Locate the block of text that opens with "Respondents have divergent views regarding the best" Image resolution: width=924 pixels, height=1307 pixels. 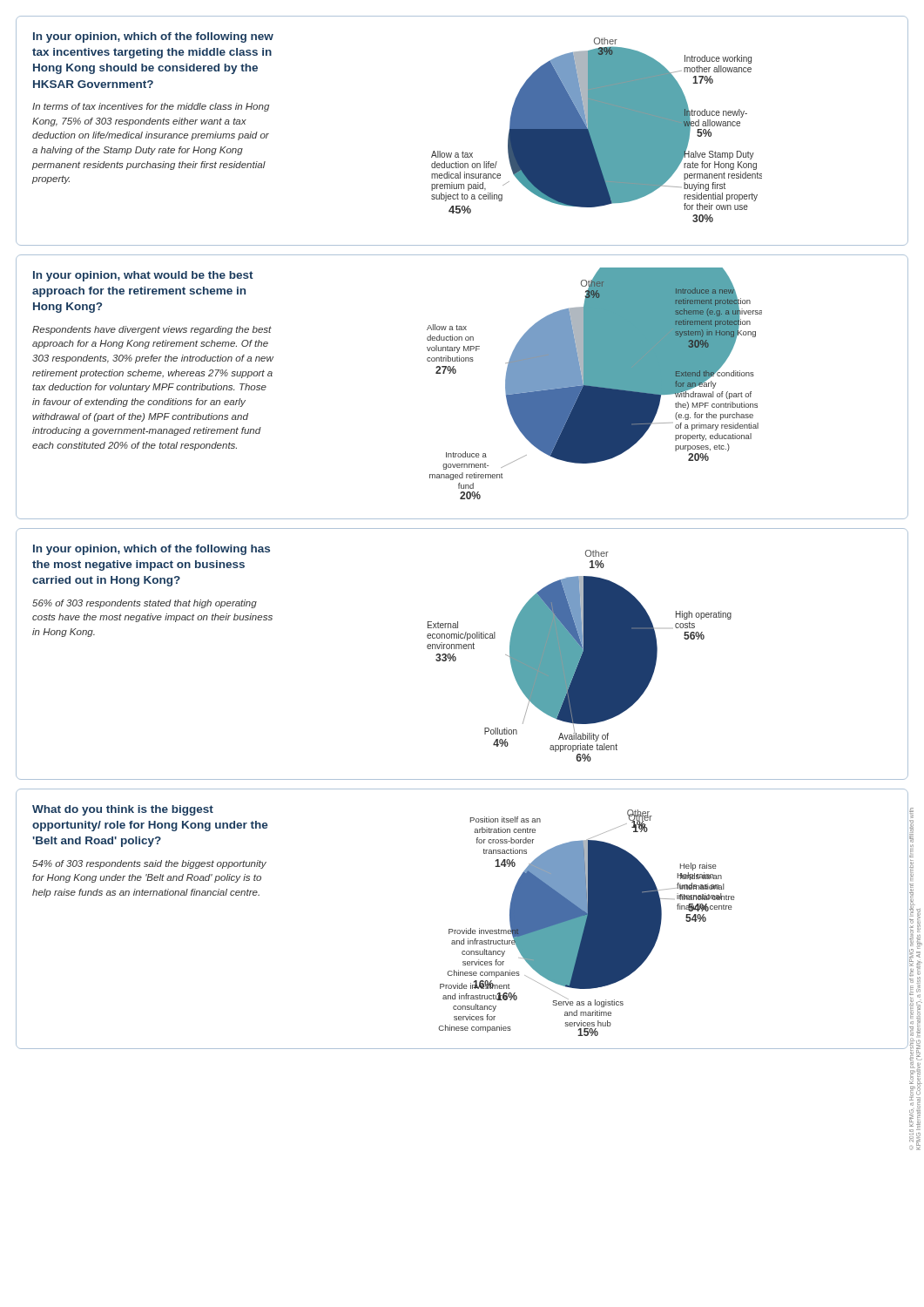[153, 387]
